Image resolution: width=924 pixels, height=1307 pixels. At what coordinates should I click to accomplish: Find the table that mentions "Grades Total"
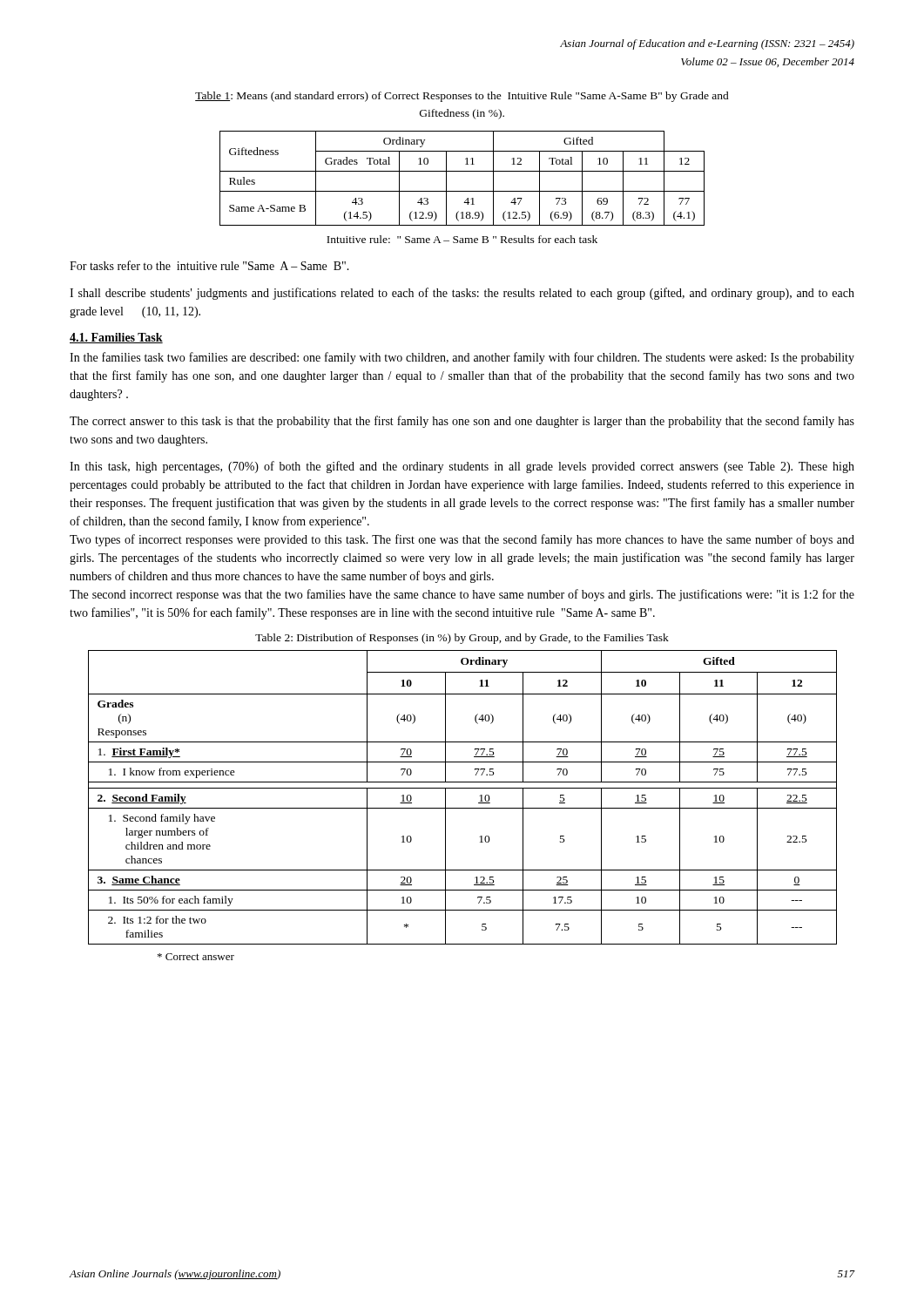click(462, 178)
